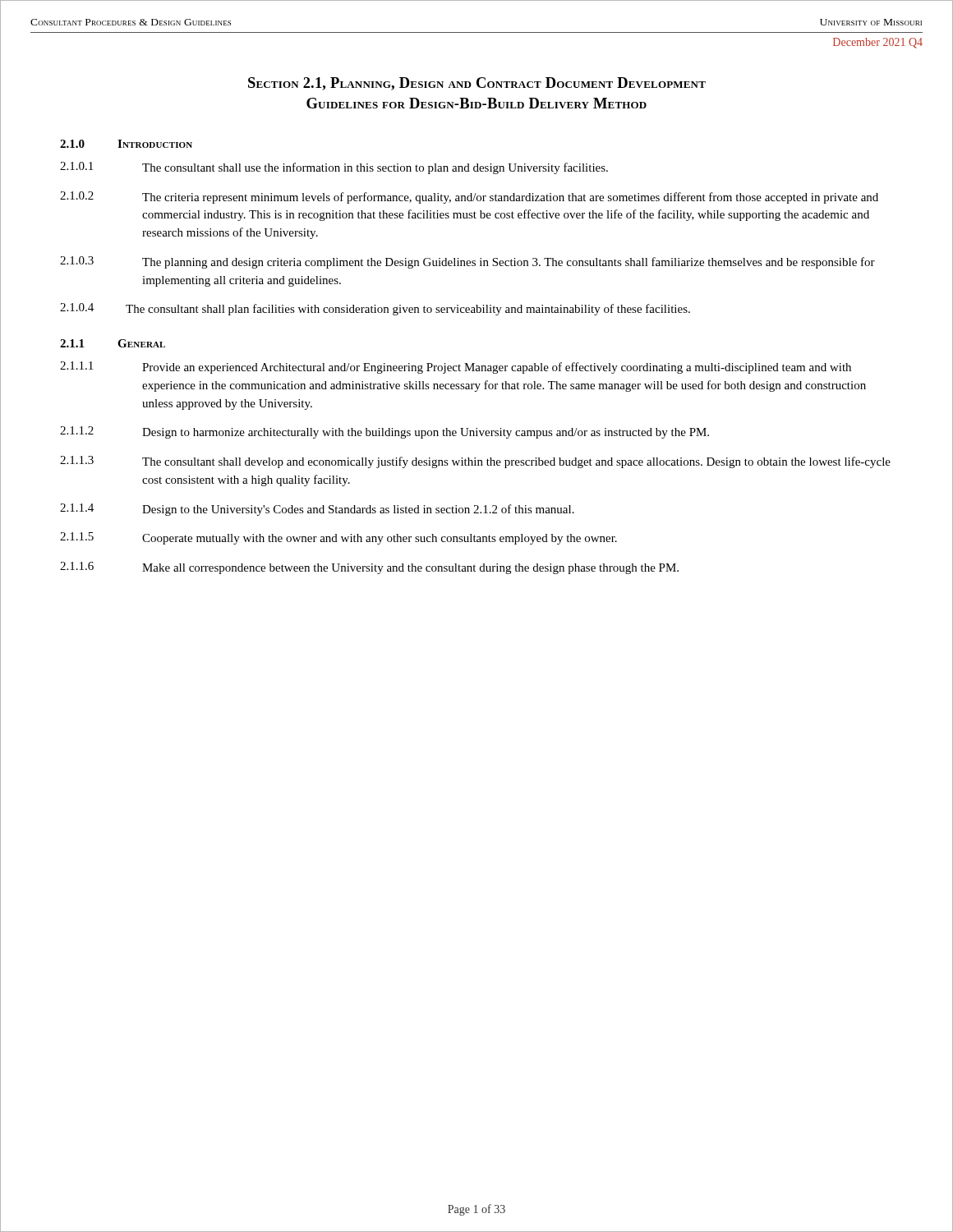Navigate to the passage starting "2.1.1.4 Design to the University's"
Viewport: 953px width, 1232px height.
[476, 510]
